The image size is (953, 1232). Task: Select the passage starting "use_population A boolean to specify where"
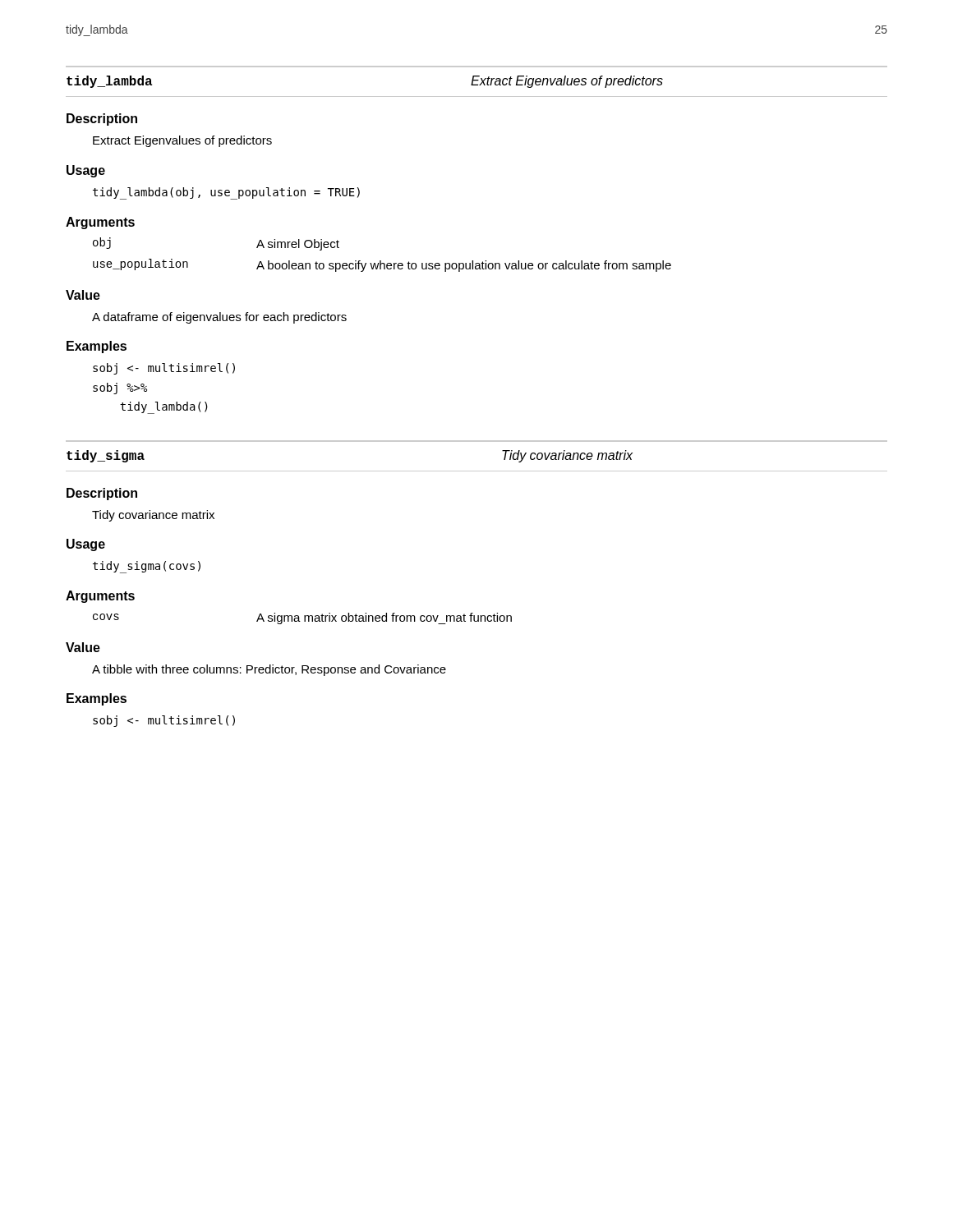tap(490, 266)
